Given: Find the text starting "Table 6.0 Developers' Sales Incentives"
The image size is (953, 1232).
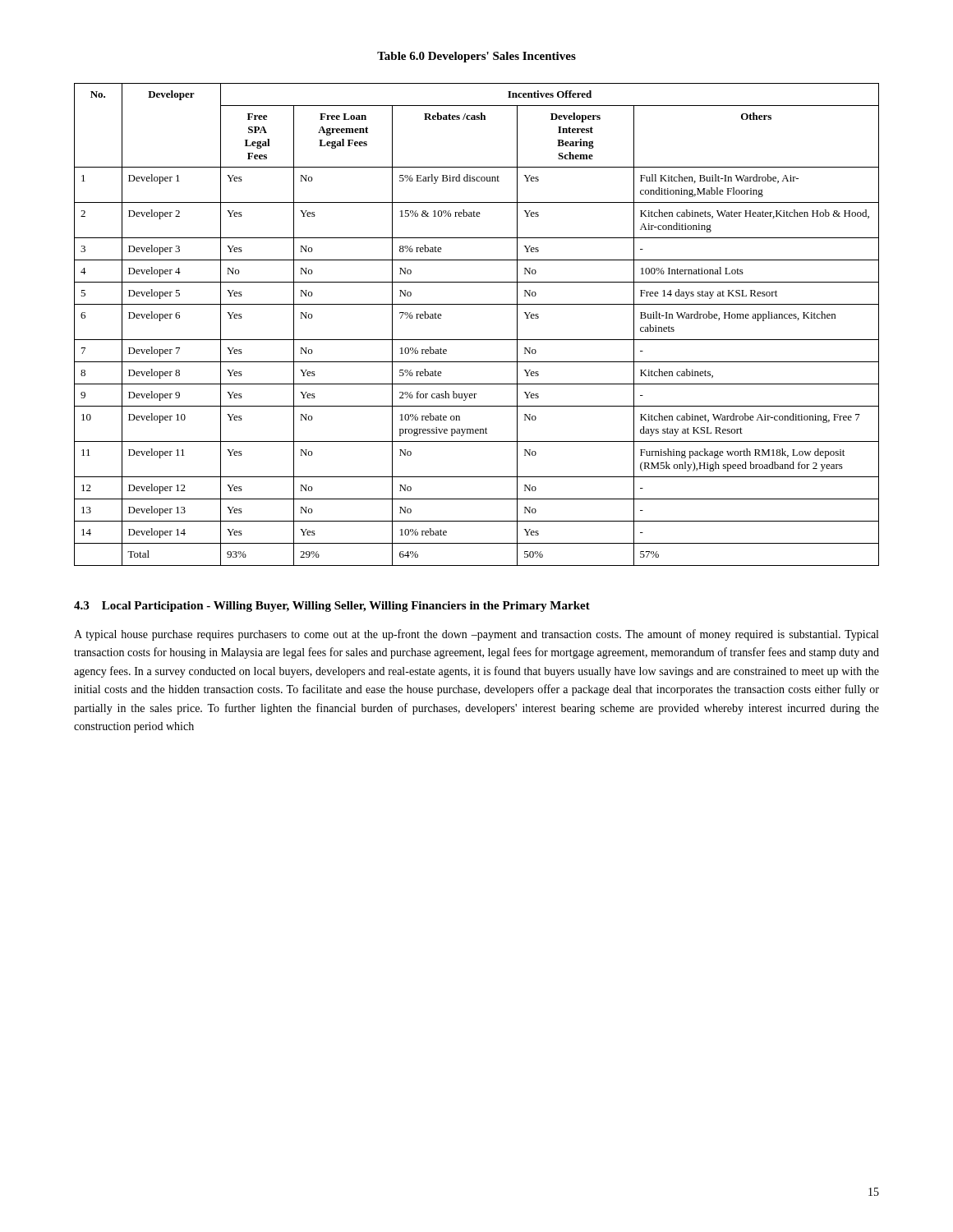Looking at the screenshot, I should [x=476, y=56].
